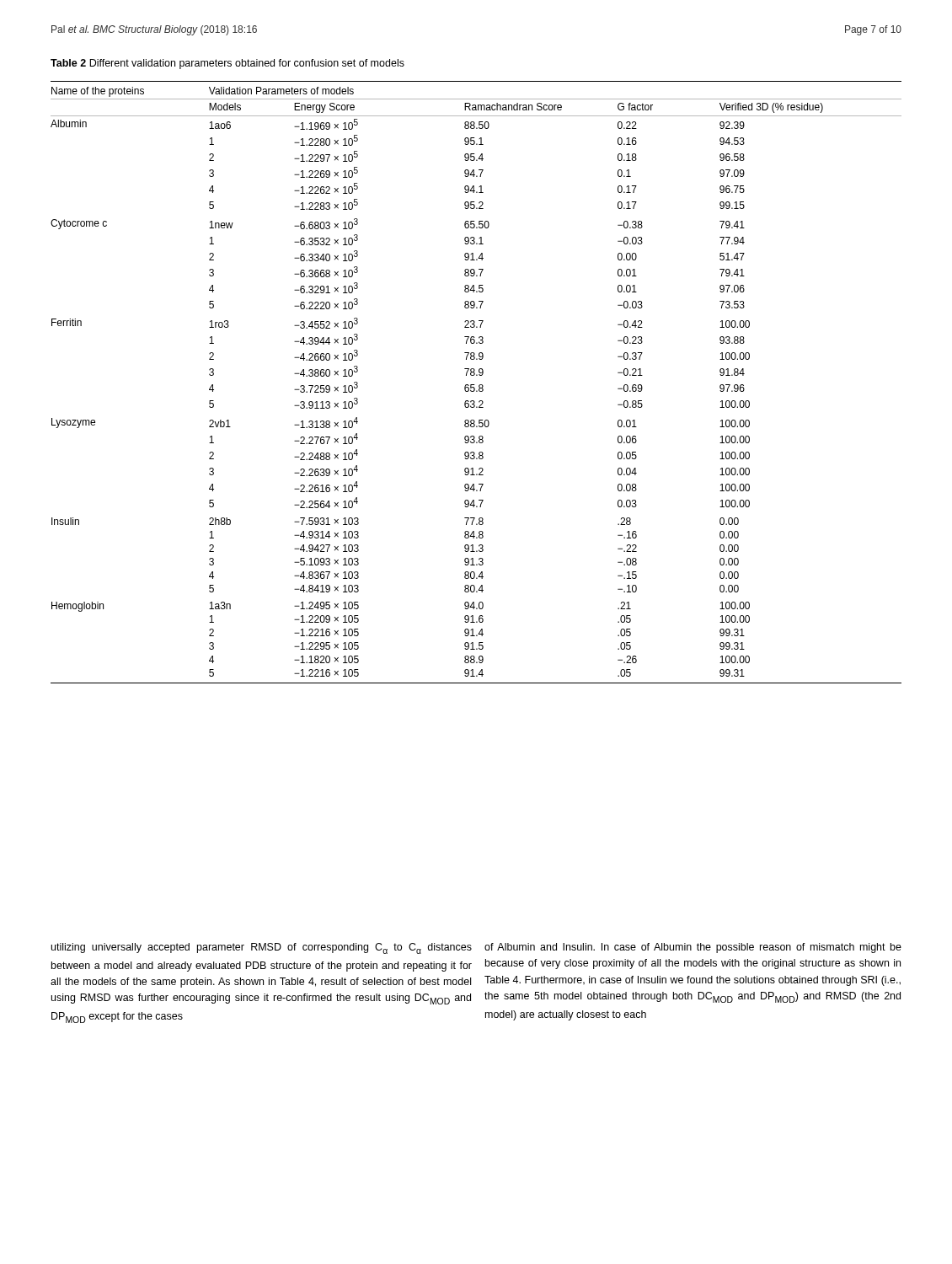This screenshot has width=952, height=1264.
Task: Click the passage that begins "utilizing universally accepted parameter RMSD of"
Action: [x=261, y=983]
